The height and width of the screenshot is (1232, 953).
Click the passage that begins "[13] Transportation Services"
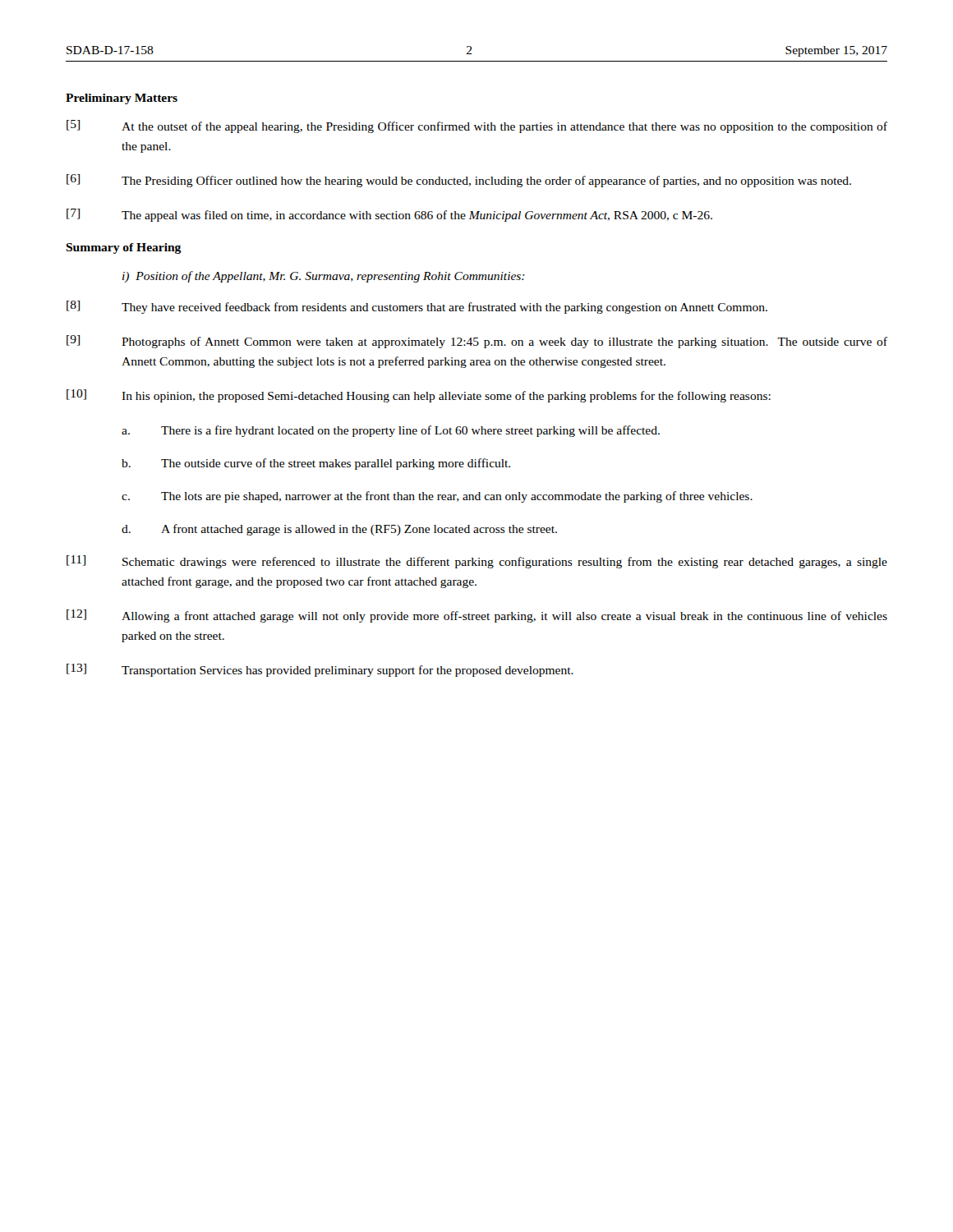(476, 670)
